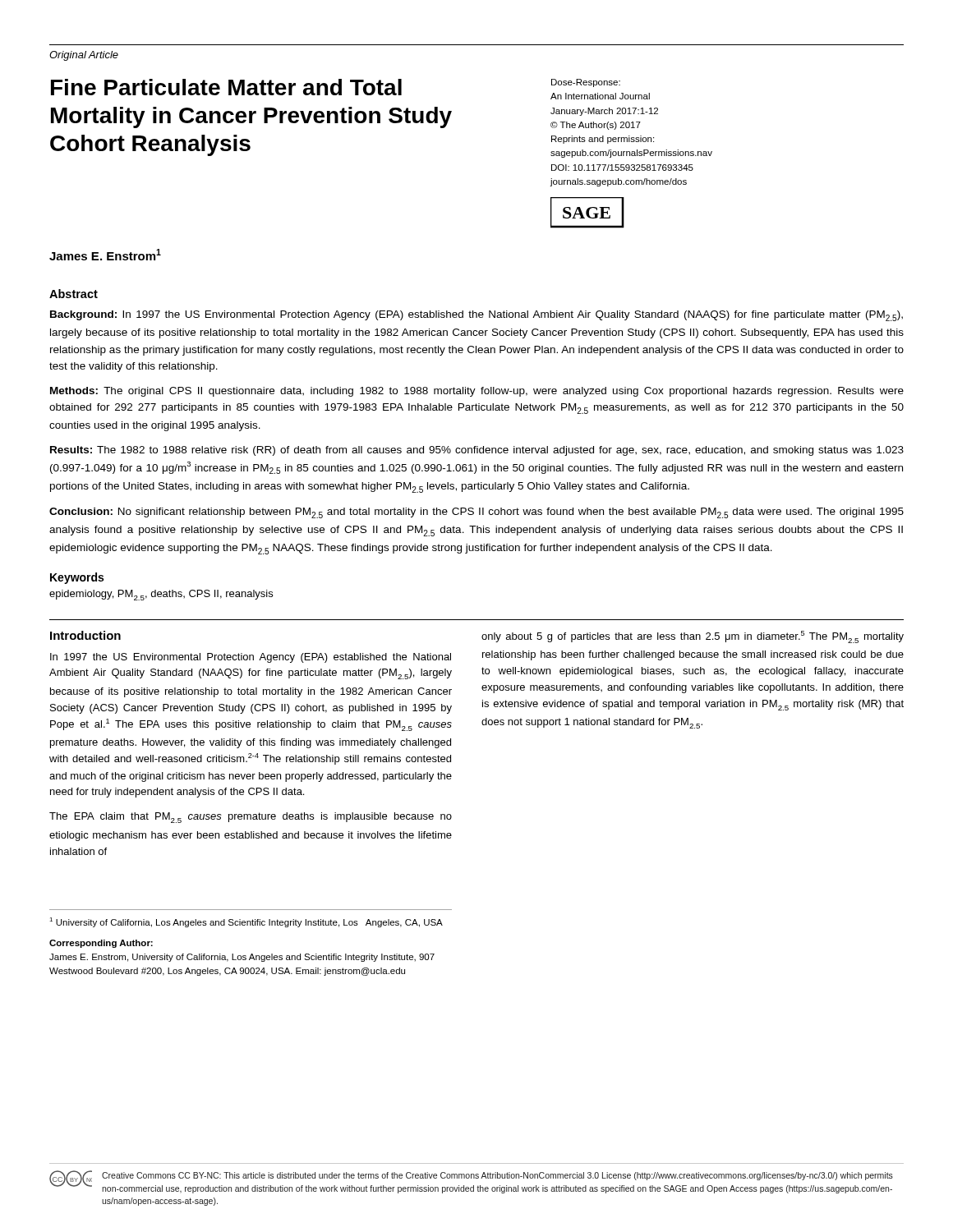
Task: Locate the block of text that opens with "epidemiology, PM2.5, deaths, CPS II,"
Action: [161, 595]
